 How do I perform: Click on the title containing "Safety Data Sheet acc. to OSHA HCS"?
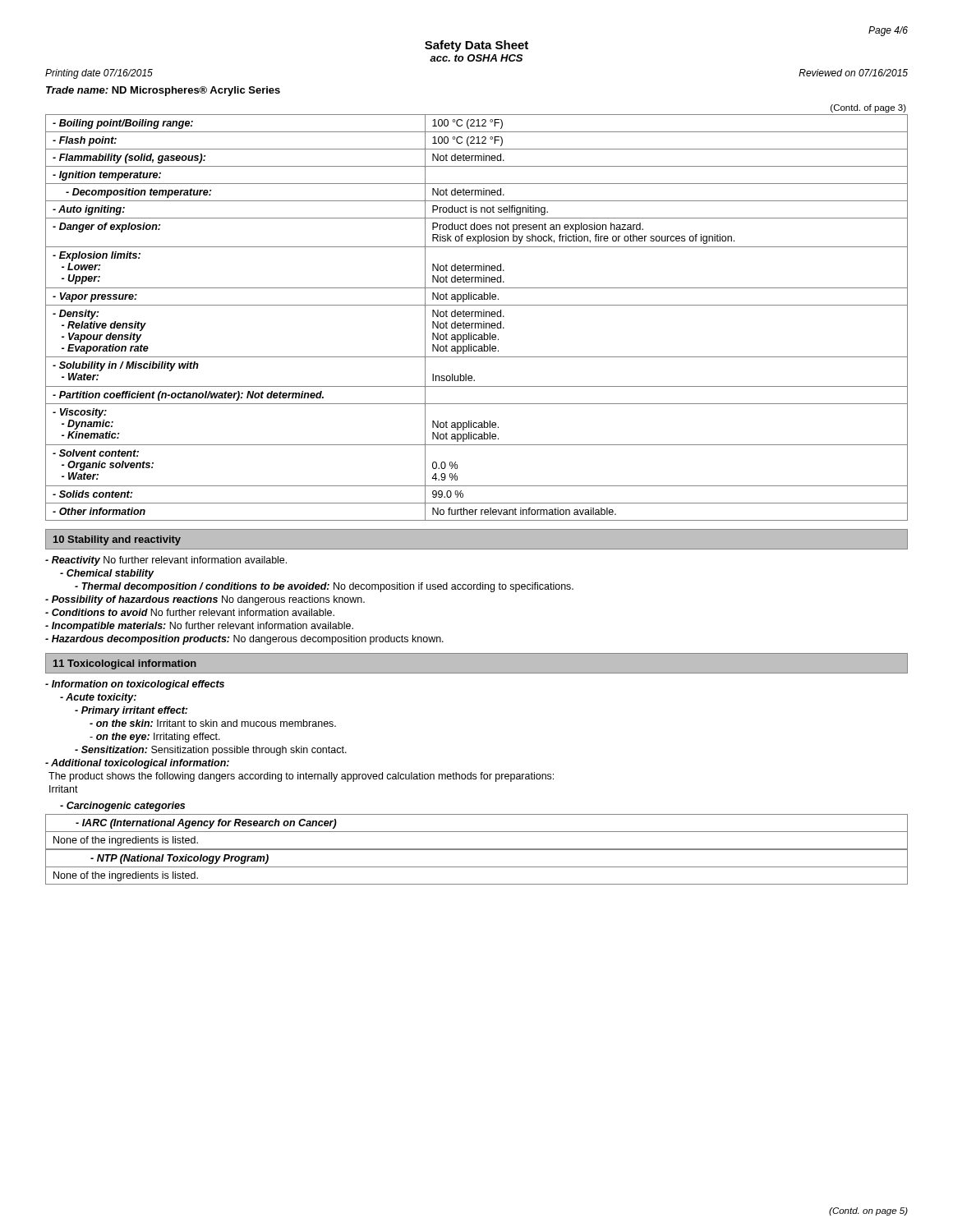pos(476,51)
